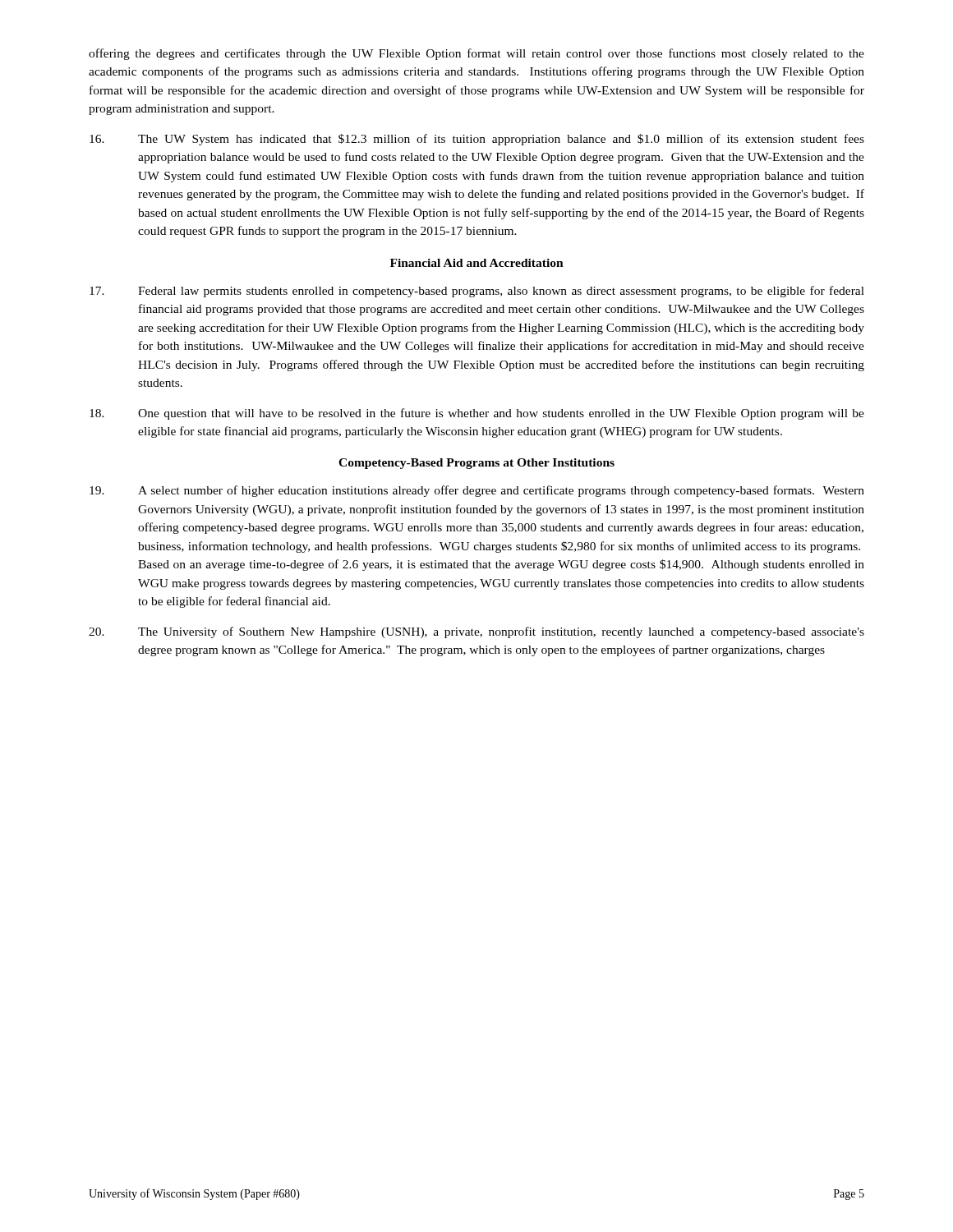Navigate to the passage starting "One question that will have"
The width and height of the screenshot is (953, 1232).
[x=476, y=422]
